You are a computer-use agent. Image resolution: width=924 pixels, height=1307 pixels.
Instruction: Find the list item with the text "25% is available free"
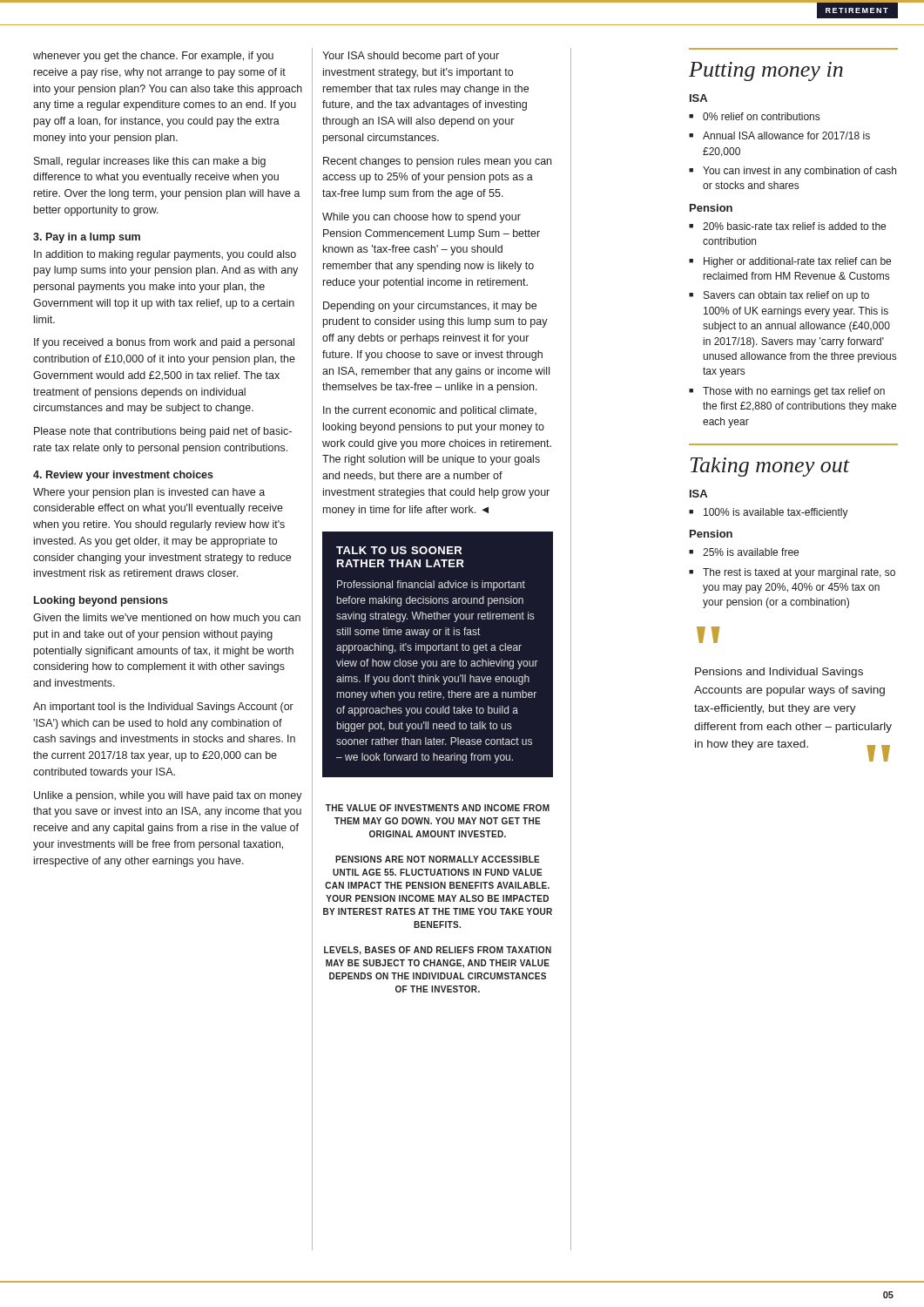[751, 553]
